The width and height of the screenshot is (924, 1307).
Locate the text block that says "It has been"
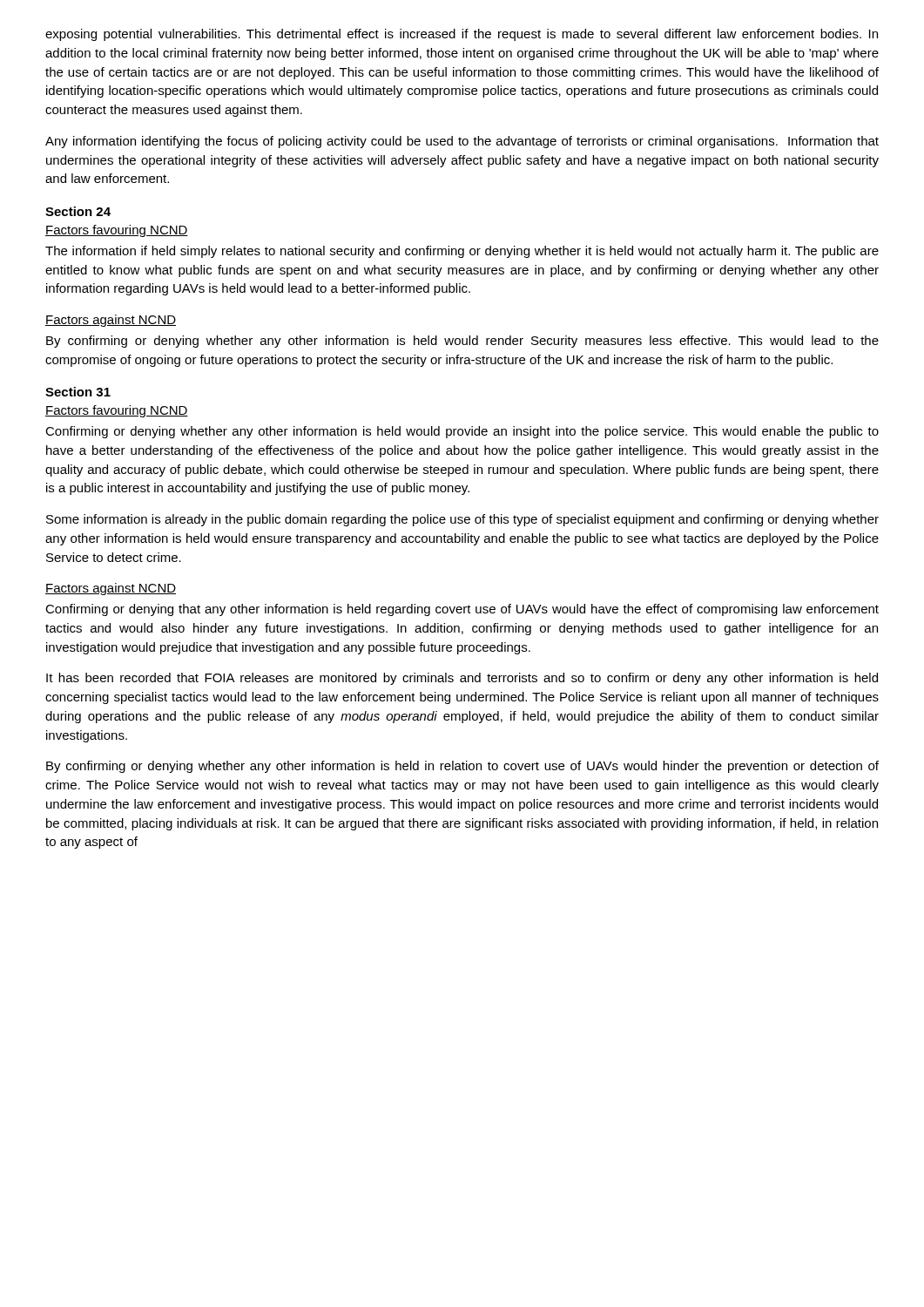pos(462,706)
